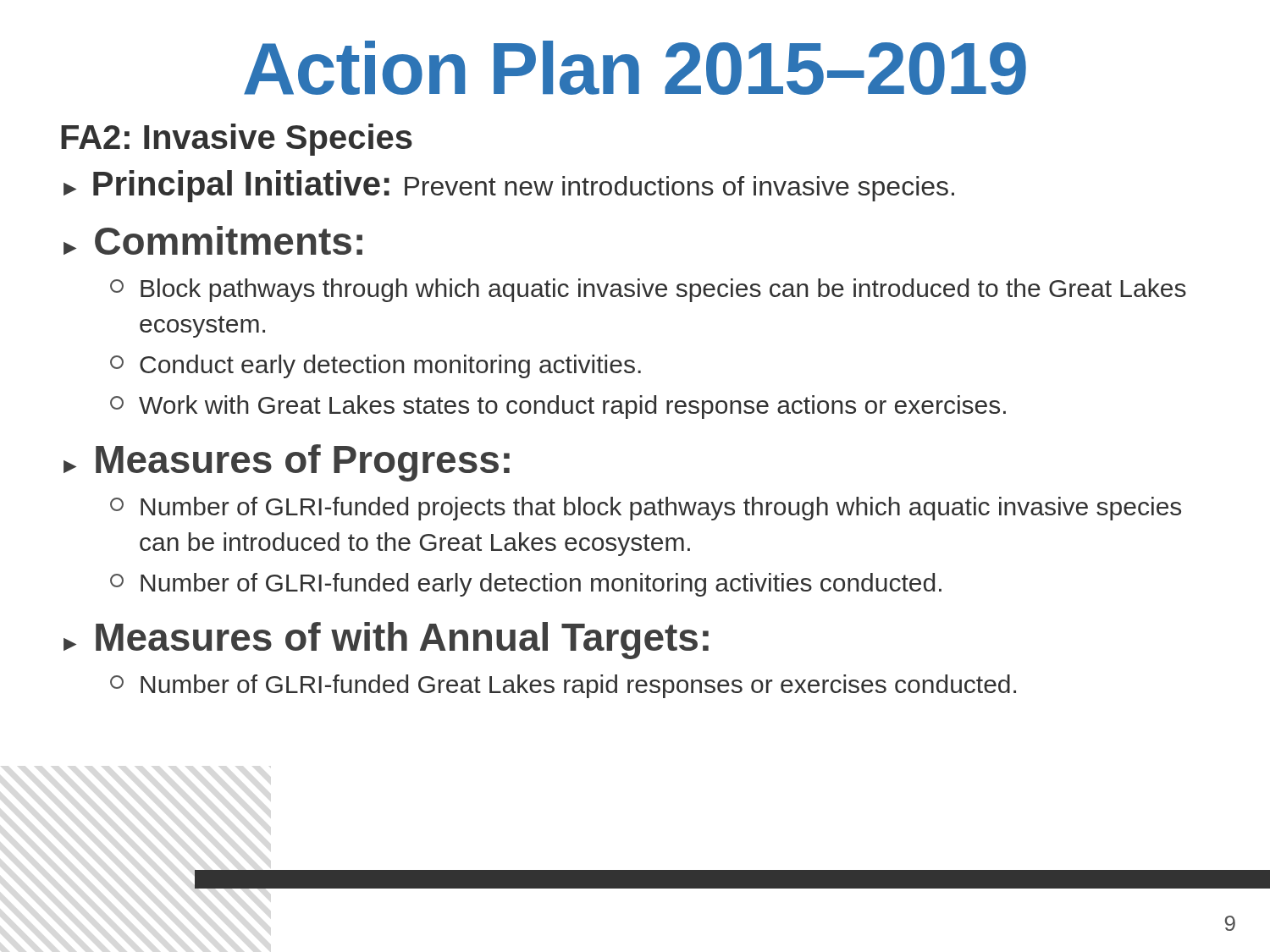Image resolution: width=1270 pixels, height=952 pixels.
Task: Click where it says "Action Plan 2015–2019"
Action: 635,68
